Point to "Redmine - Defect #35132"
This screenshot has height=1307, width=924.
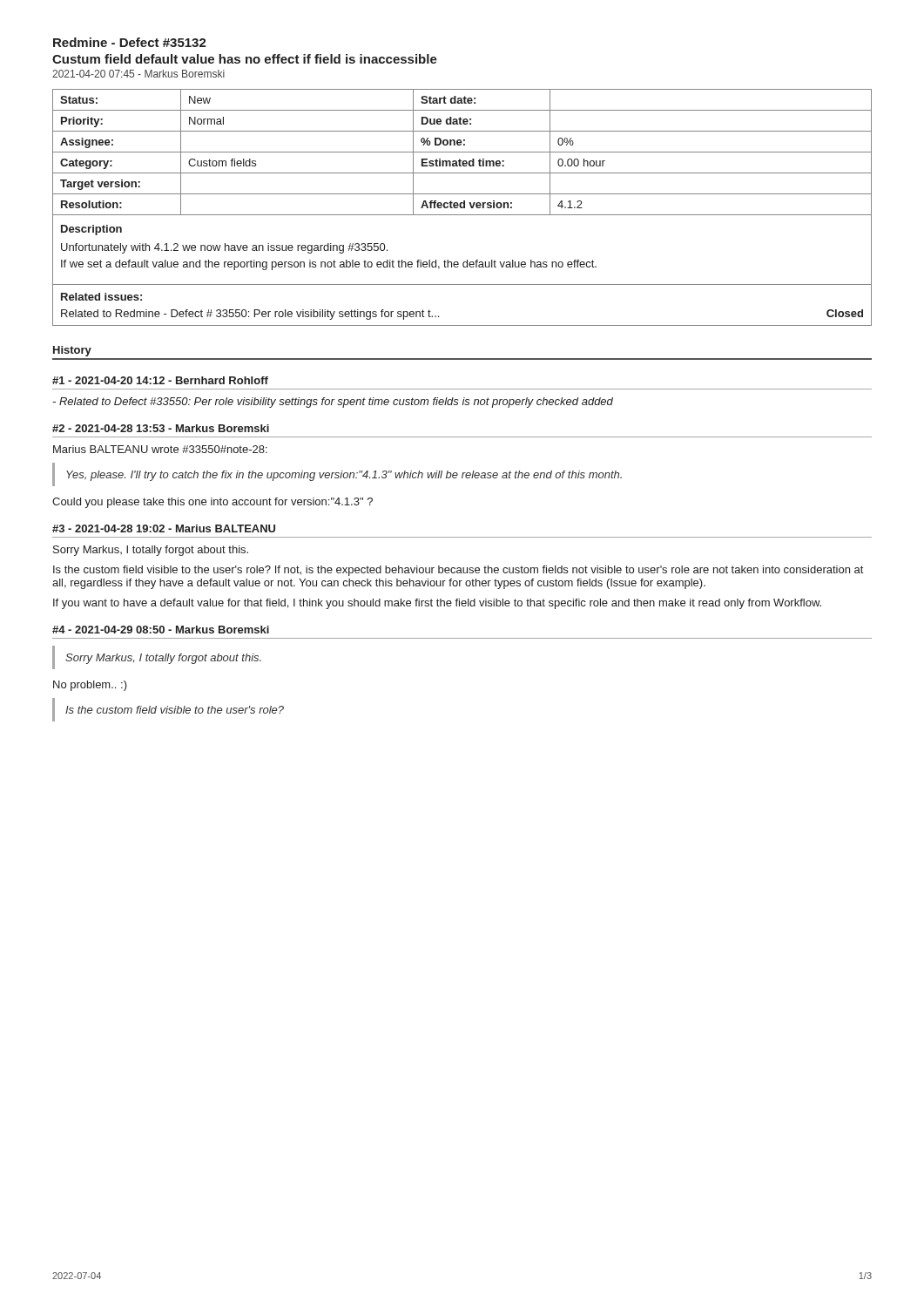point(129,42)
